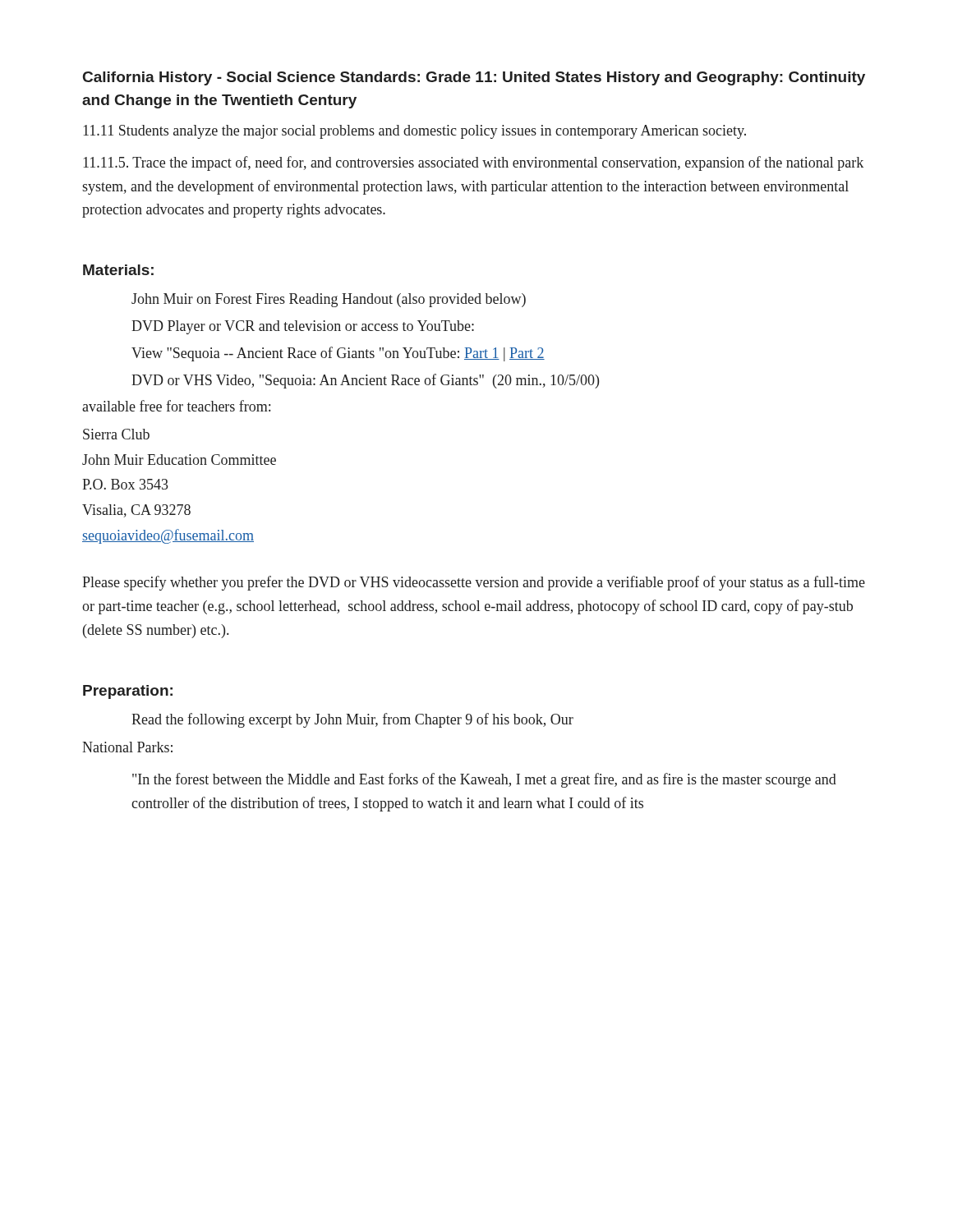Locate the text "available free for teachers from:"
Viewport: 953px width, 1232px height.
(x=177, y=407)
